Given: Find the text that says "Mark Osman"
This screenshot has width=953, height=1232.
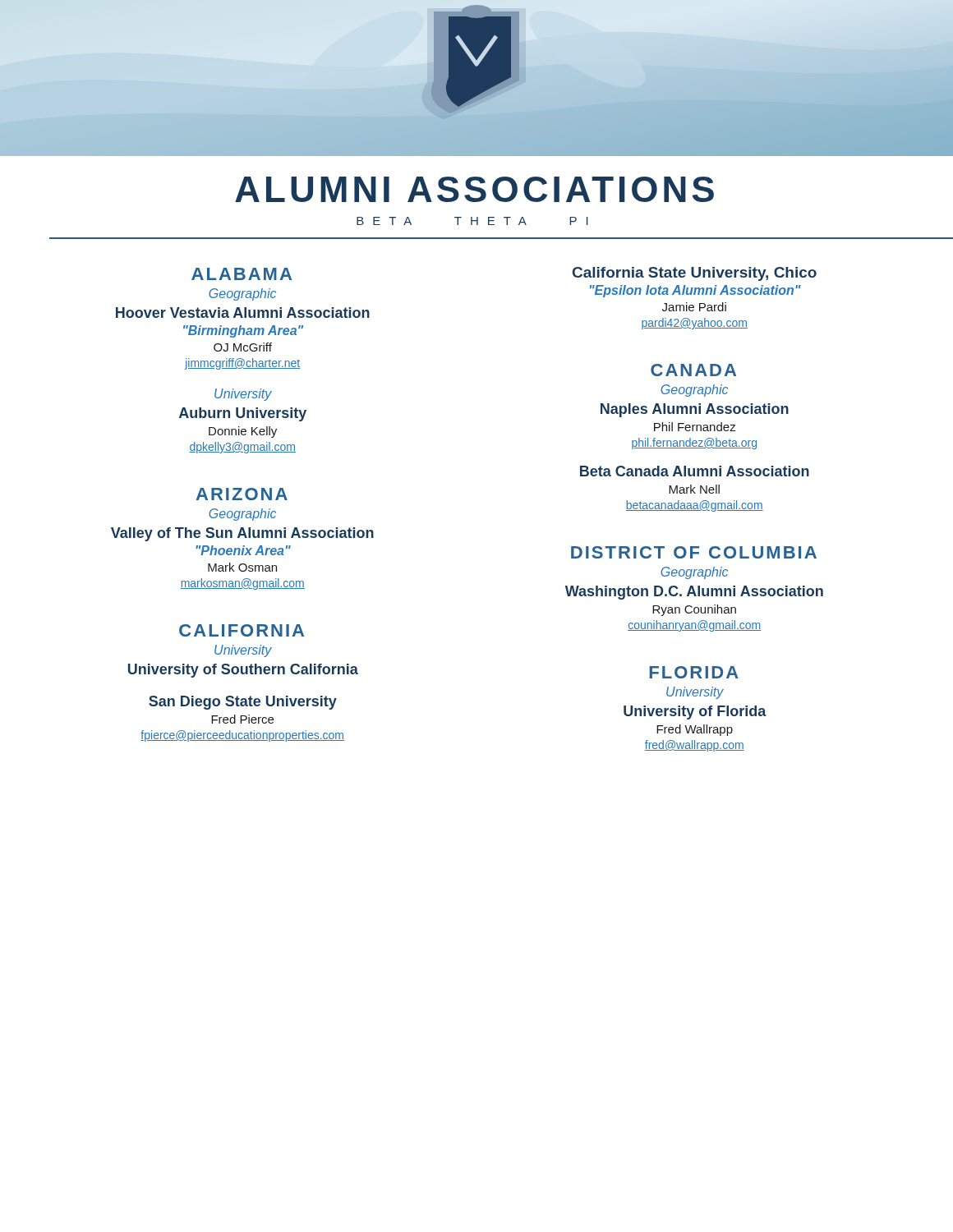Looking at the screenshot, I should click(x=242, y=567).
